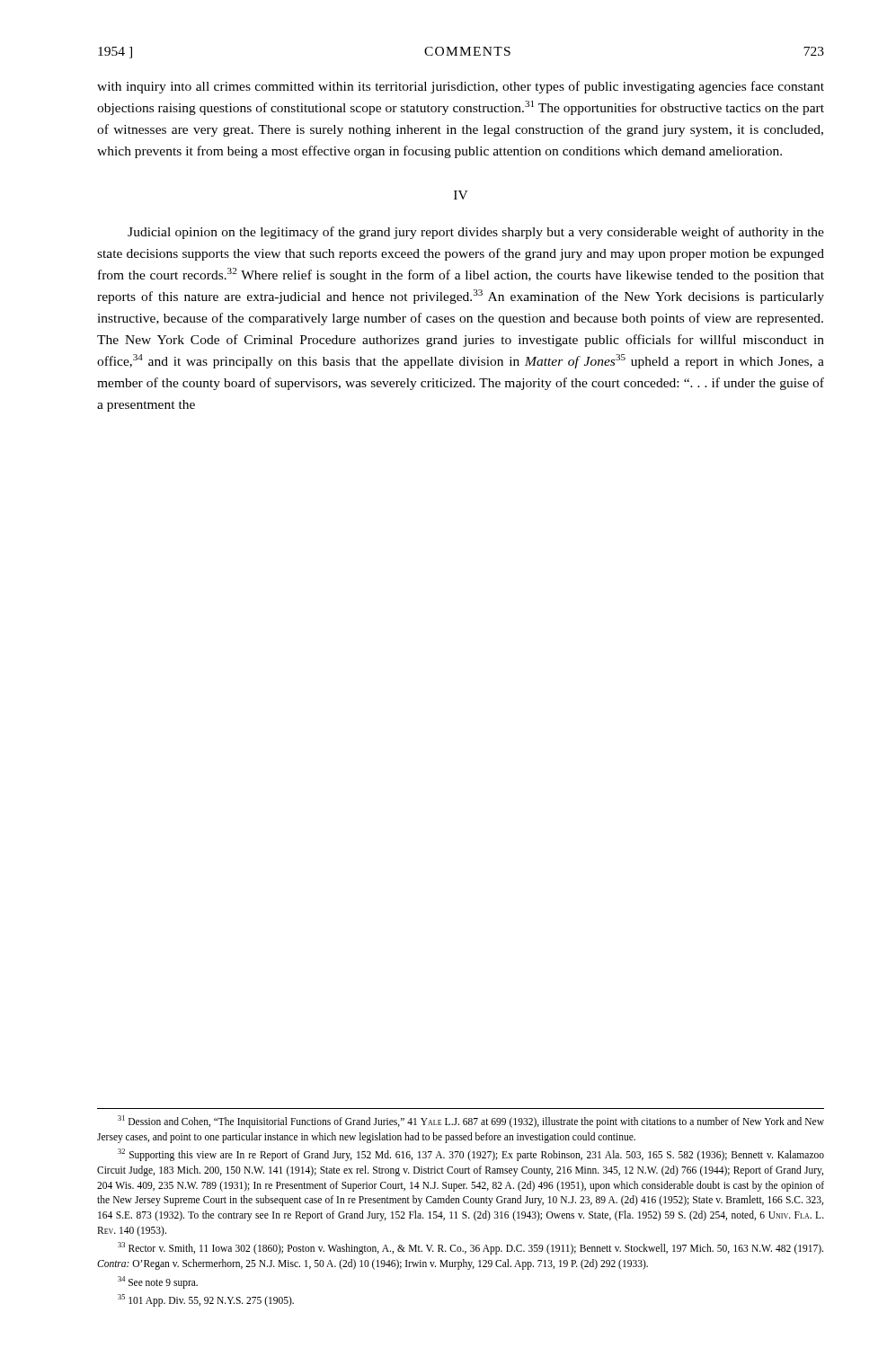Find the block on this page that starts "35 101 App."
The image size is (896, 1348).
pyautogui.click(x=206, y=1300)
